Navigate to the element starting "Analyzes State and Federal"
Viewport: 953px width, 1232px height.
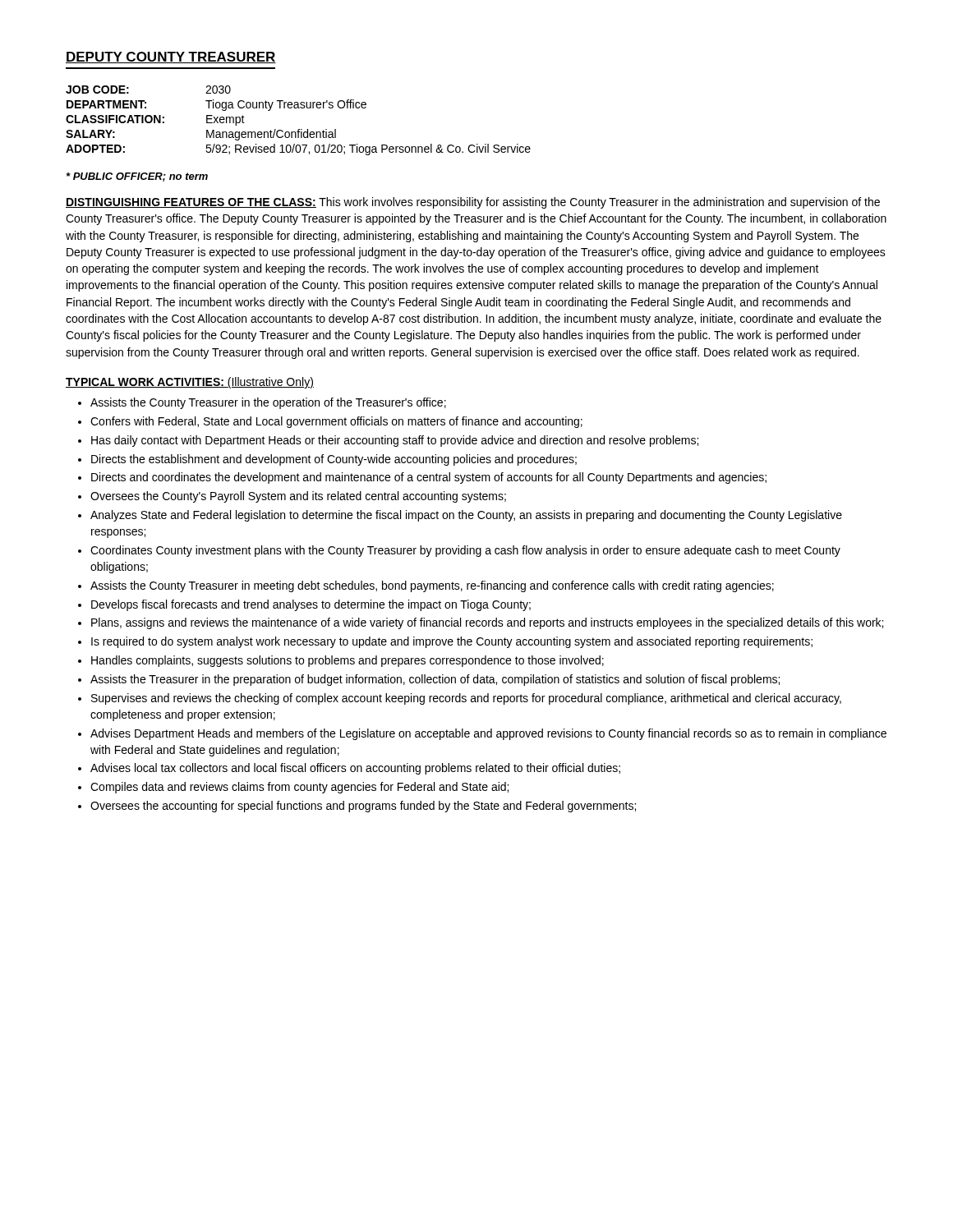coord(466,523)
